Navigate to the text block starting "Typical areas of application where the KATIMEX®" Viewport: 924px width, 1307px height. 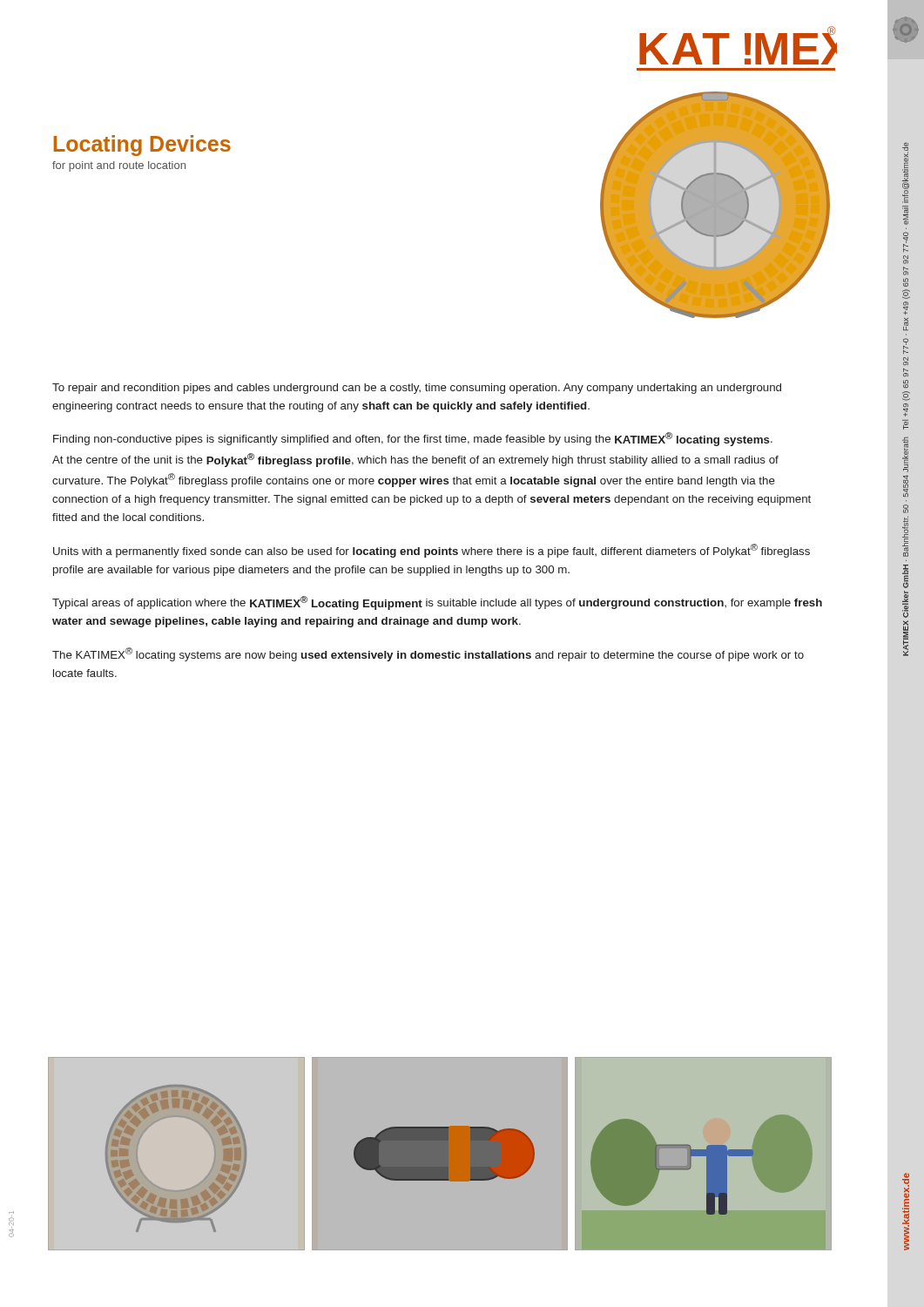437,610
